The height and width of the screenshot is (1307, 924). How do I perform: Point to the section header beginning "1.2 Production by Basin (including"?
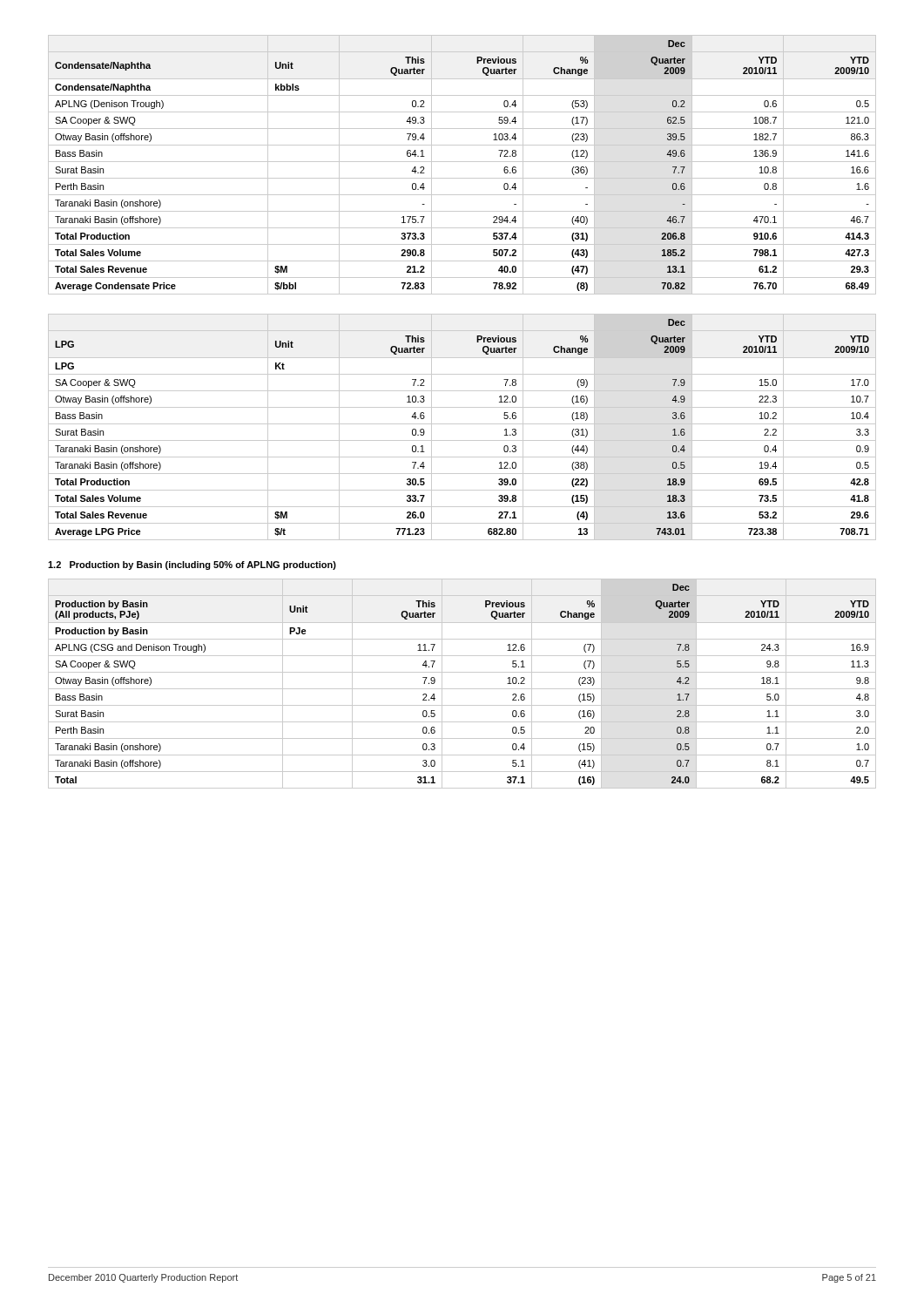pos(192,565)
